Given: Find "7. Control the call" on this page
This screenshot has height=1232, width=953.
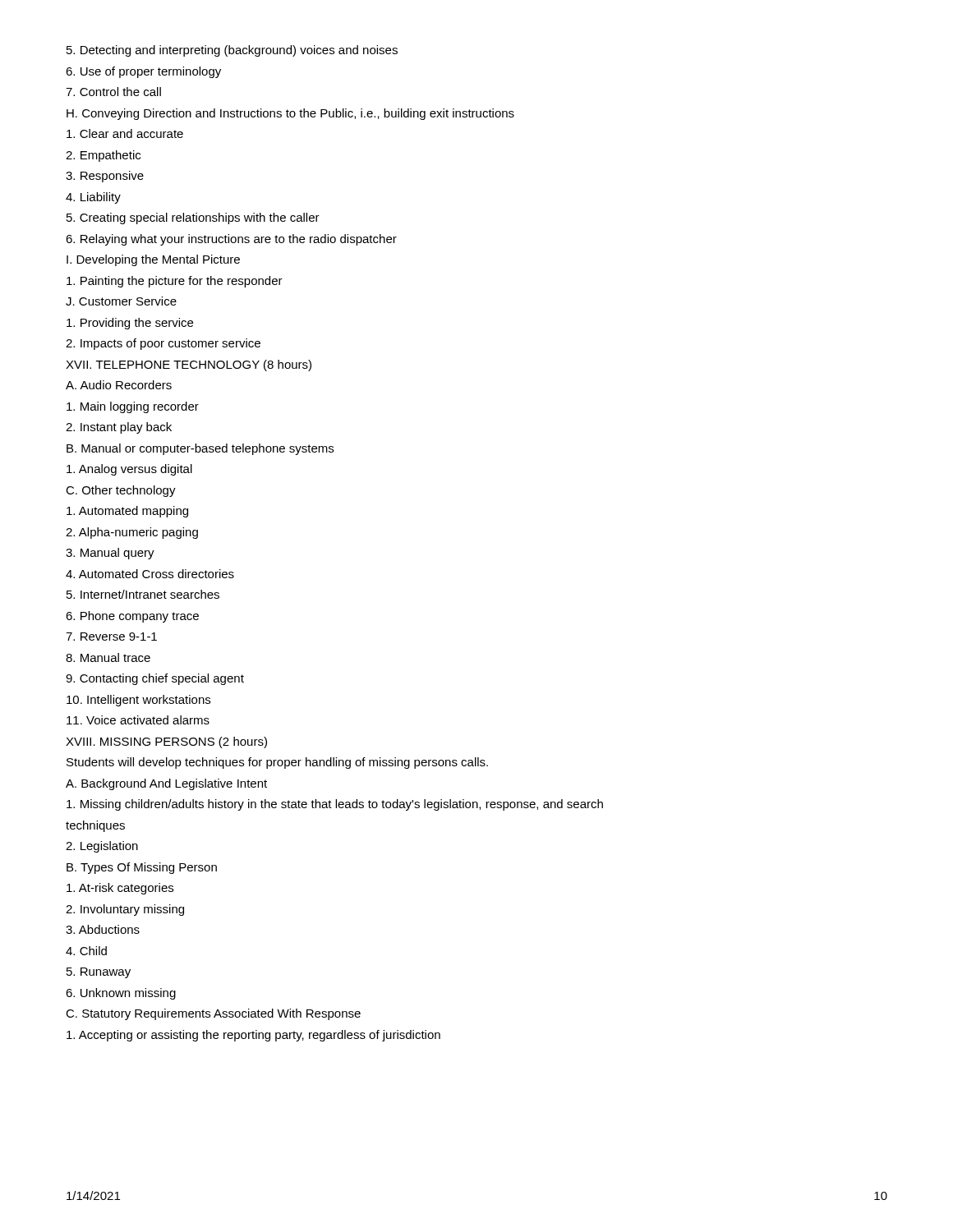Looking at the screenshot, I should click(114, 92).
